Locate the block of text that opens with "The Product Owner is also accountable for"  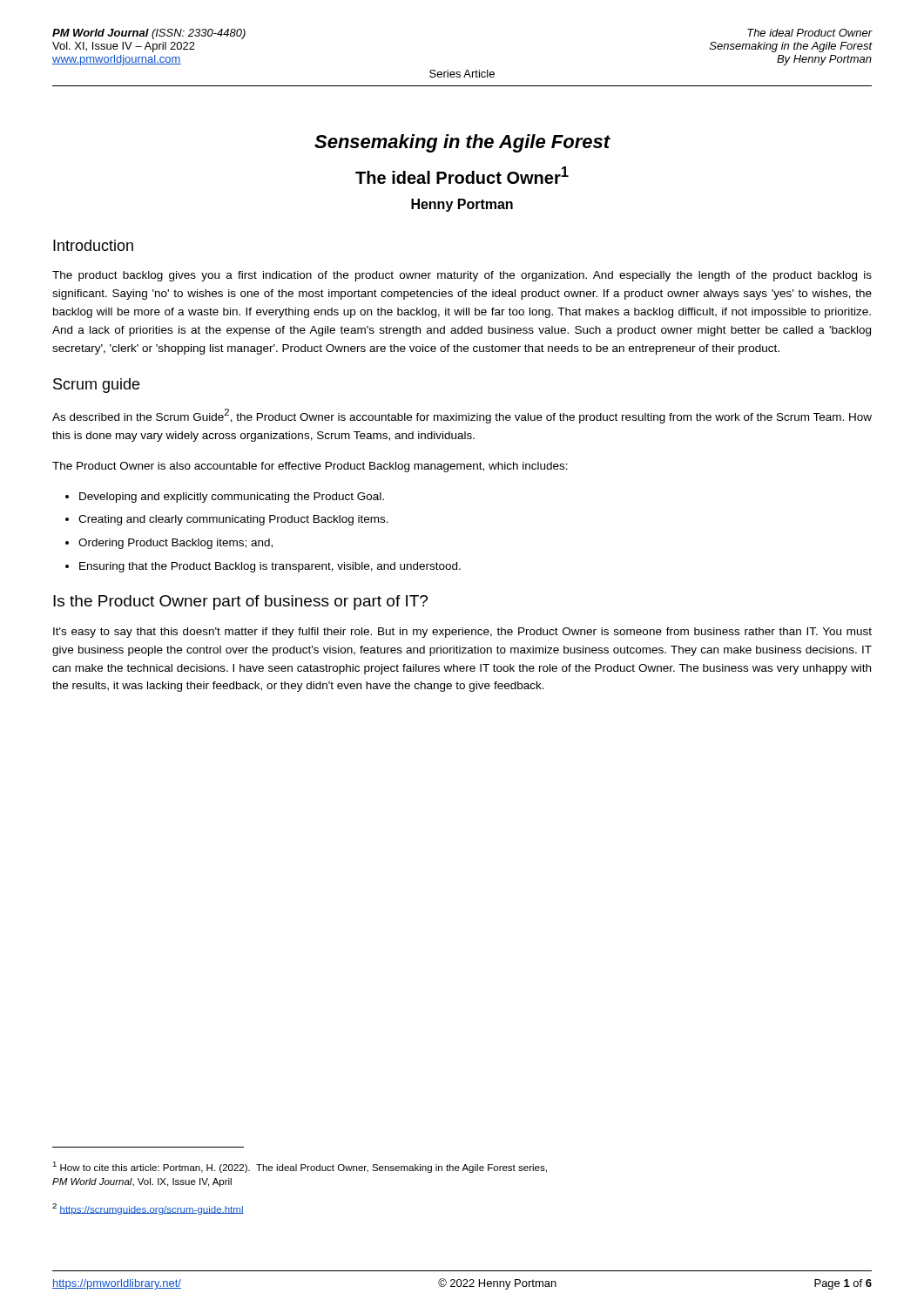tap(462, 466)
